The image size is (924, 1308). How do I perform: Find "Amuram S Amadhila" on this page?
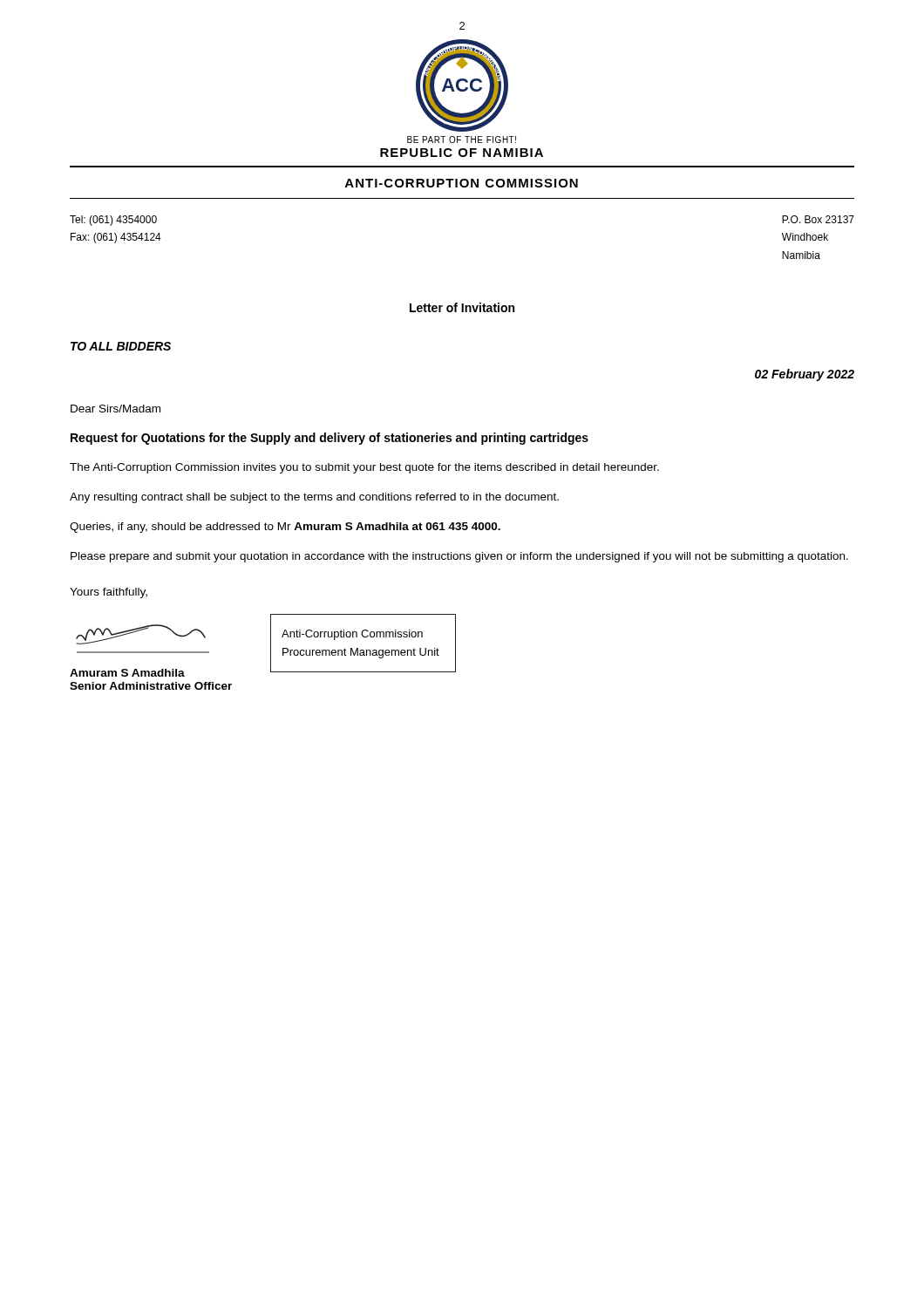click(127, 673)
